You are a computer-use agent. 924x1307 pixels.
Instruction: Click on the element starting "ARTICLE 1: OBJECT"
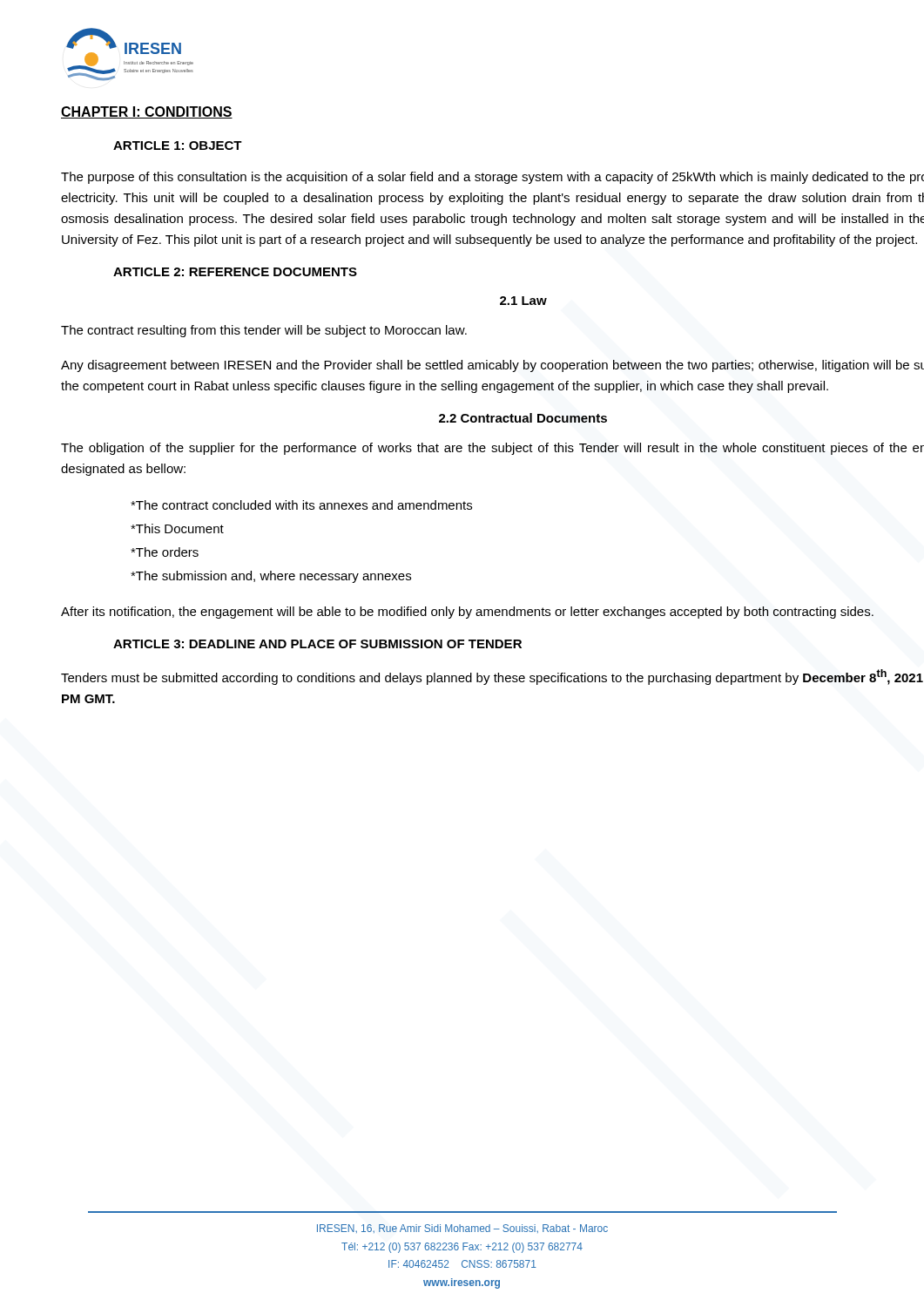177,145
